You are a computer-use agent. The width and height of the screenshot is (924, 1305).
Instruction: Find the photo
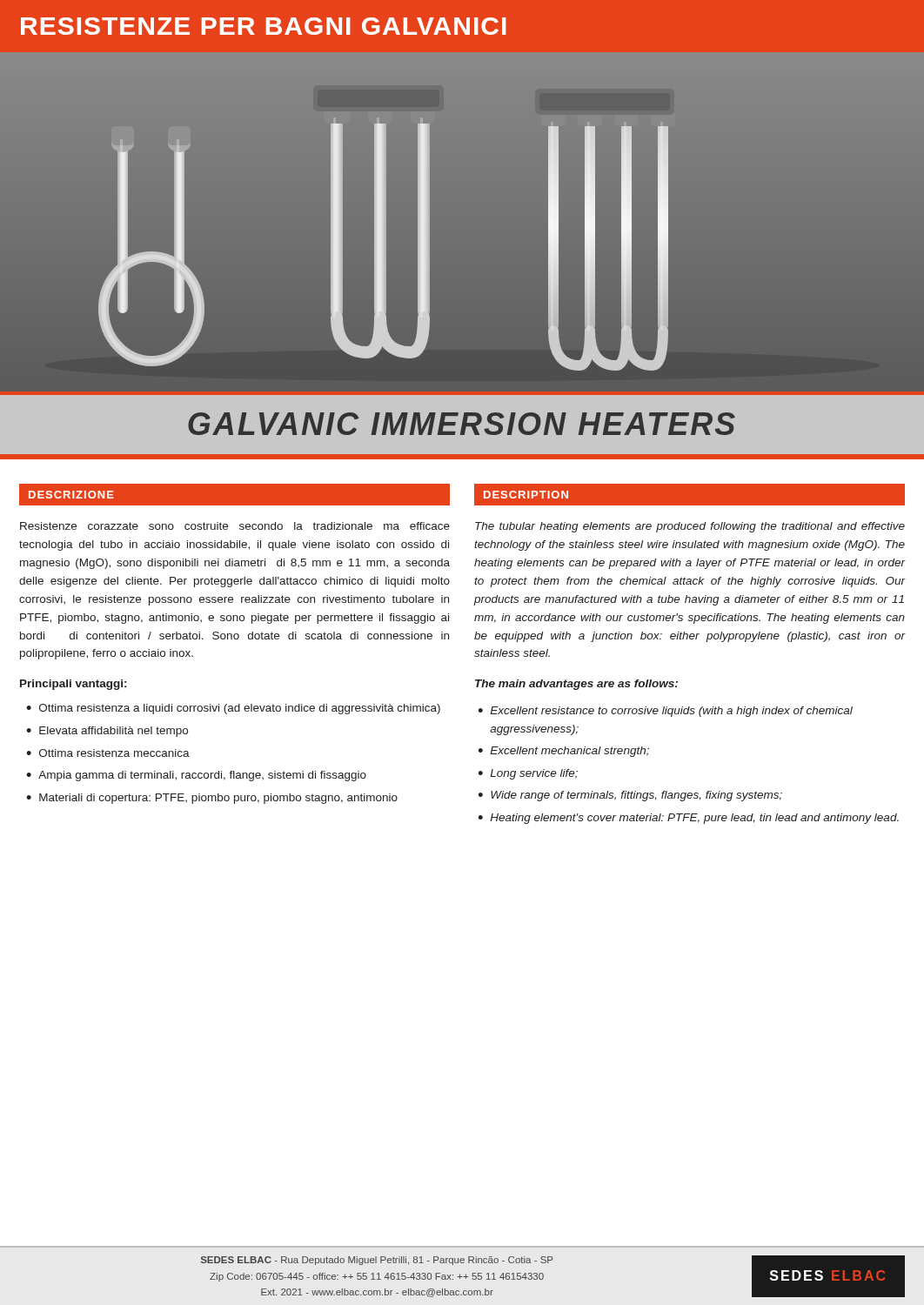pos(462,222)
